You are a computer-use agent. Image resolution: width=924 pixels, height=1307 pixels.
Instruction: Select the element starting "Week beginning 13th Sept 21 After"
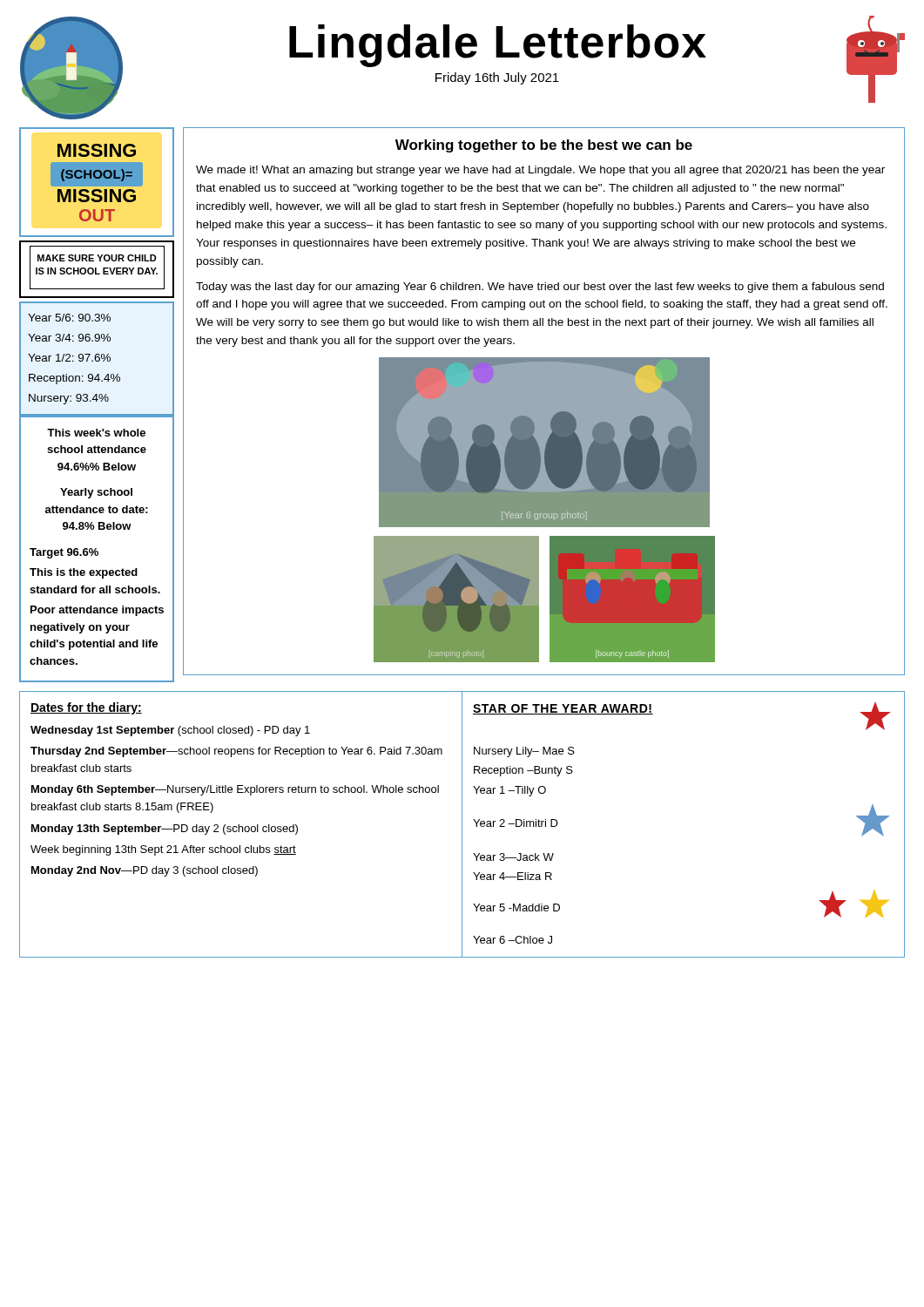[163, 849]
